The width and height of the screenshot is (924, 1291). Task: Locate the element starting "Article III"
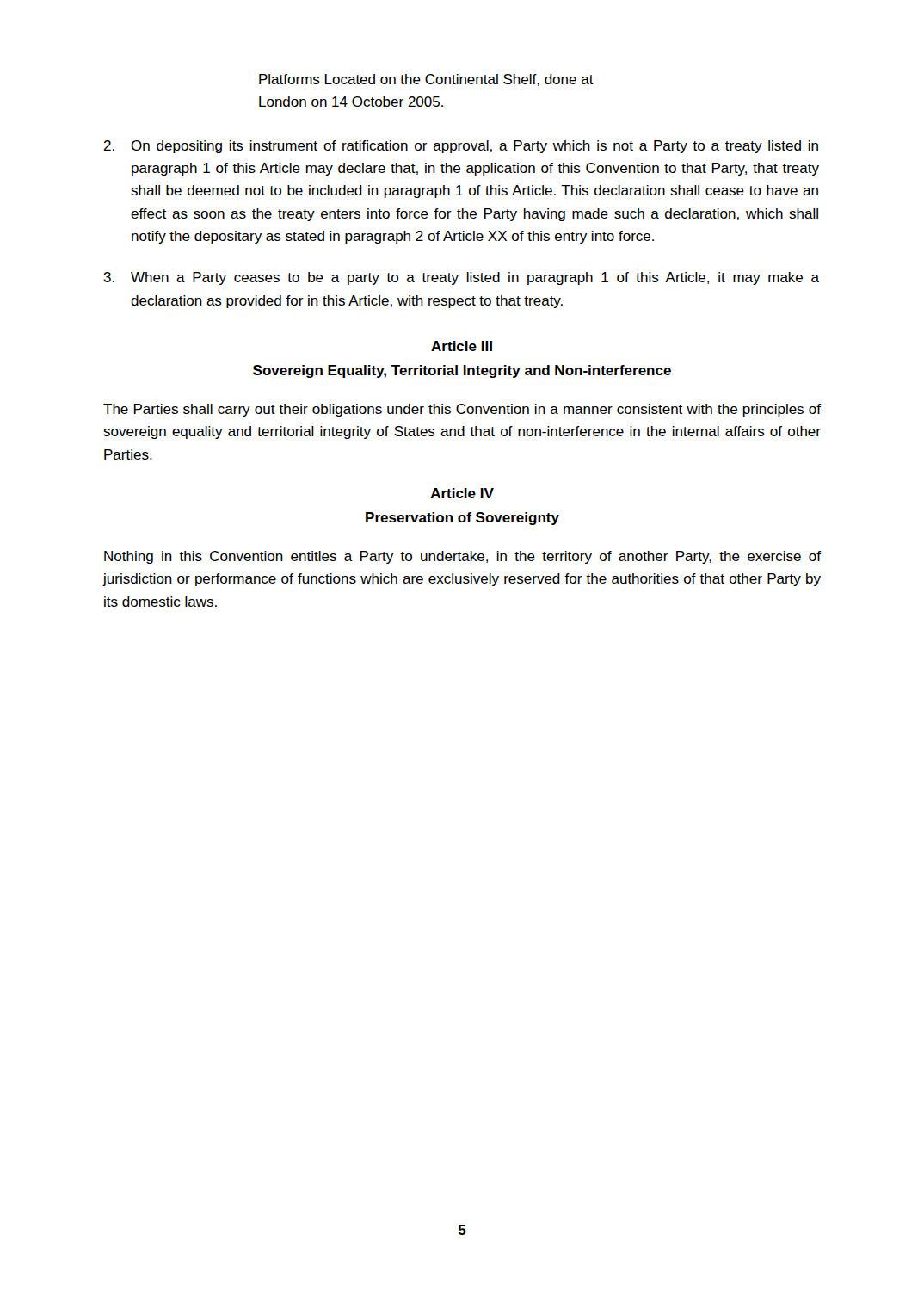click(462, 347)
